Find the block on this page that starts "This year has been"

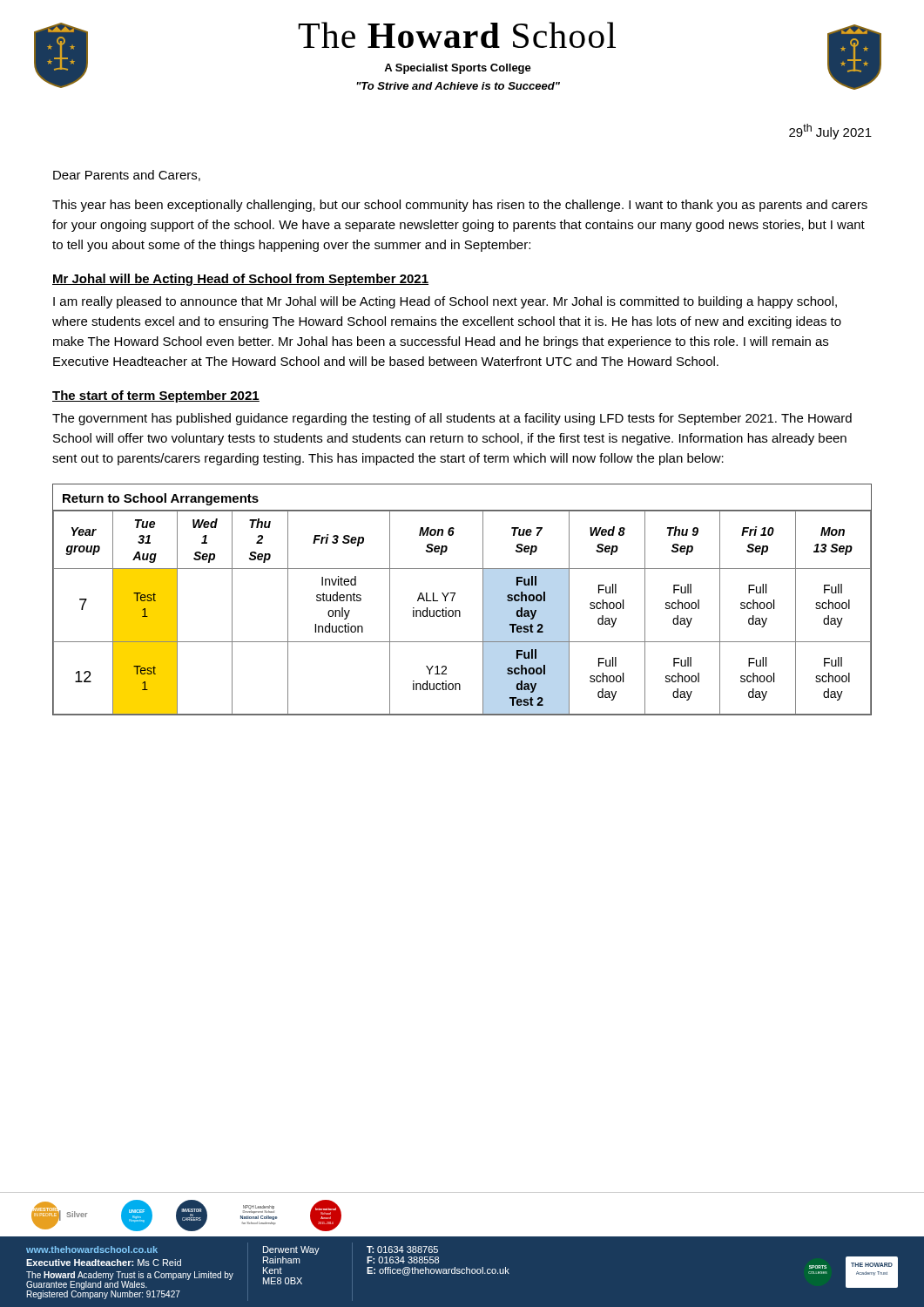pyautogui.click(x=460, y=224)
